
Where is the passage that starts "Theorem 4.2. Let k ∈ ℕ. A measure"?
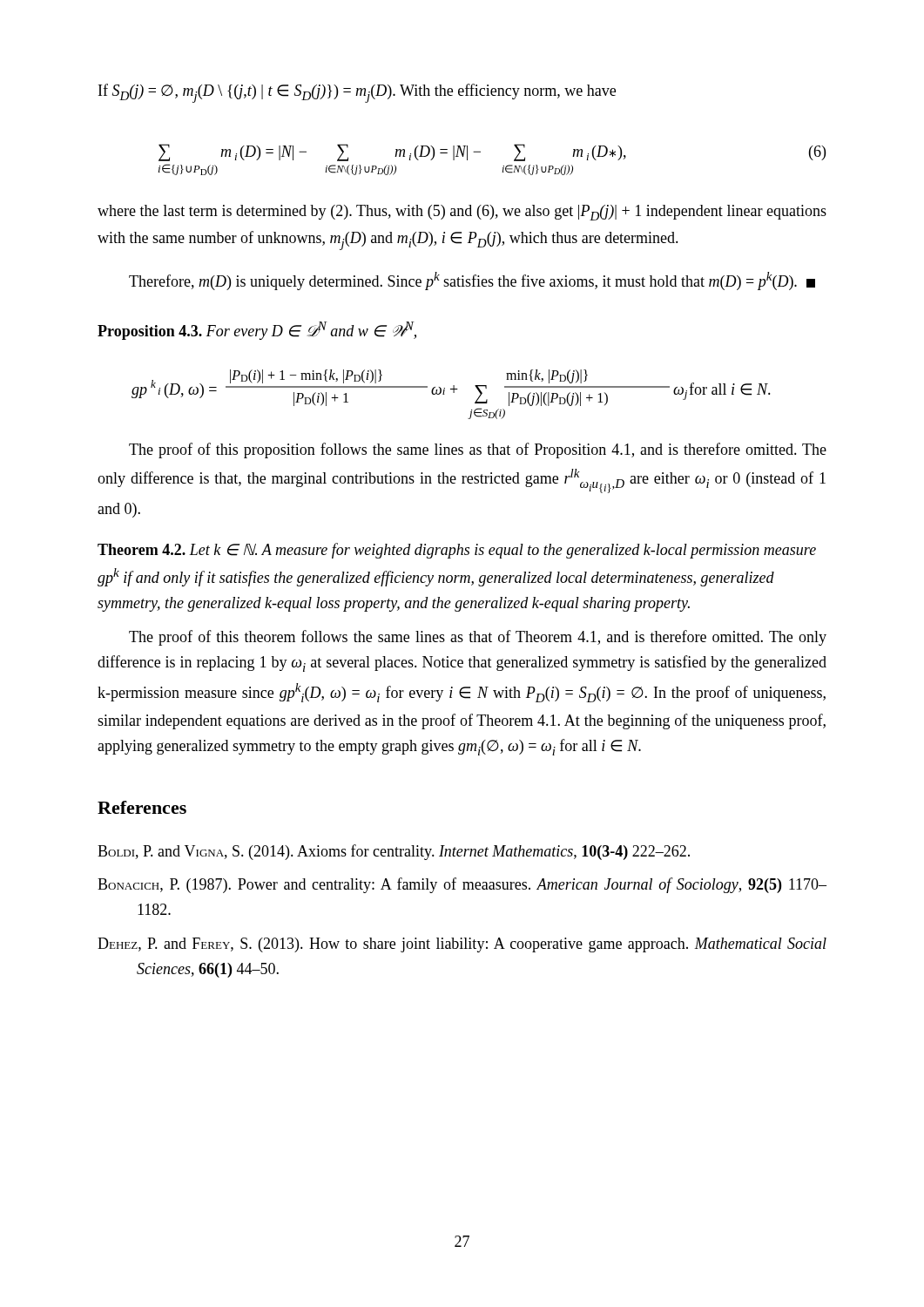click(457, 576)
